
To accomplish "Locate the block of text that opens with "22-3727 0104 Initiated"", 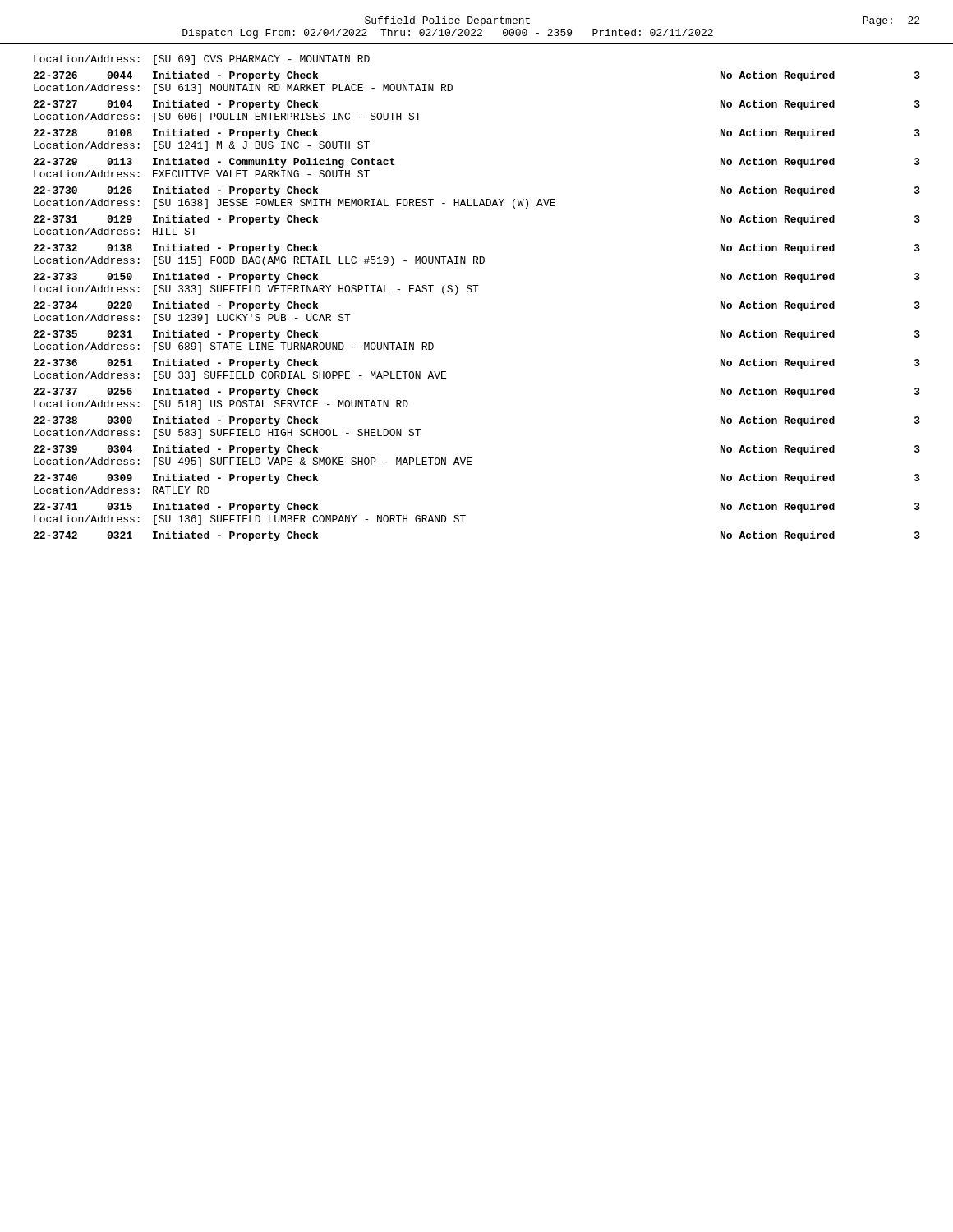I will 55,105.
